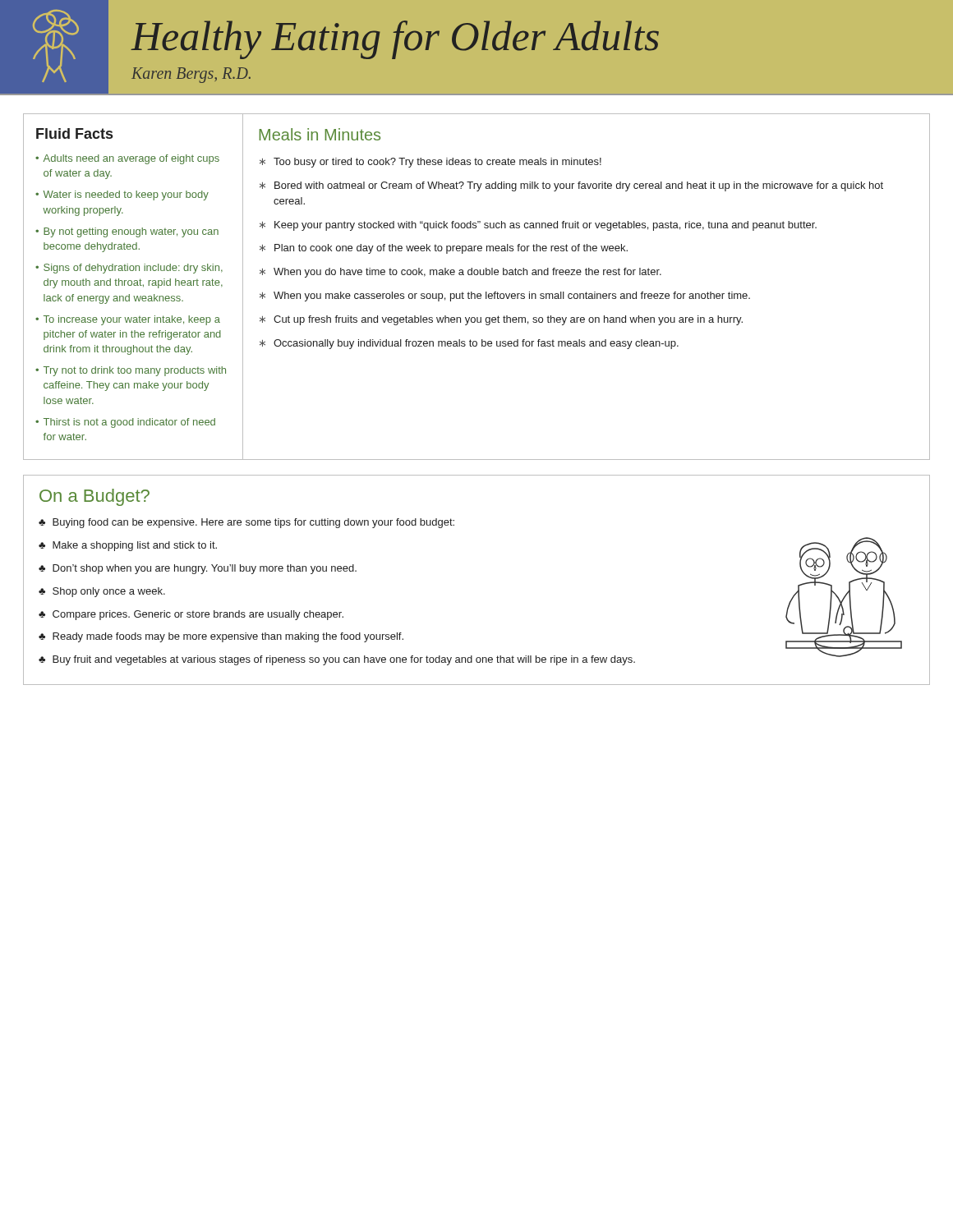This screenshot has width=953, height=1232.
Task: Where is the passage that starts "♣ Don’t shop when you are hungry. You’ll"?
Action: click(198, 569)
